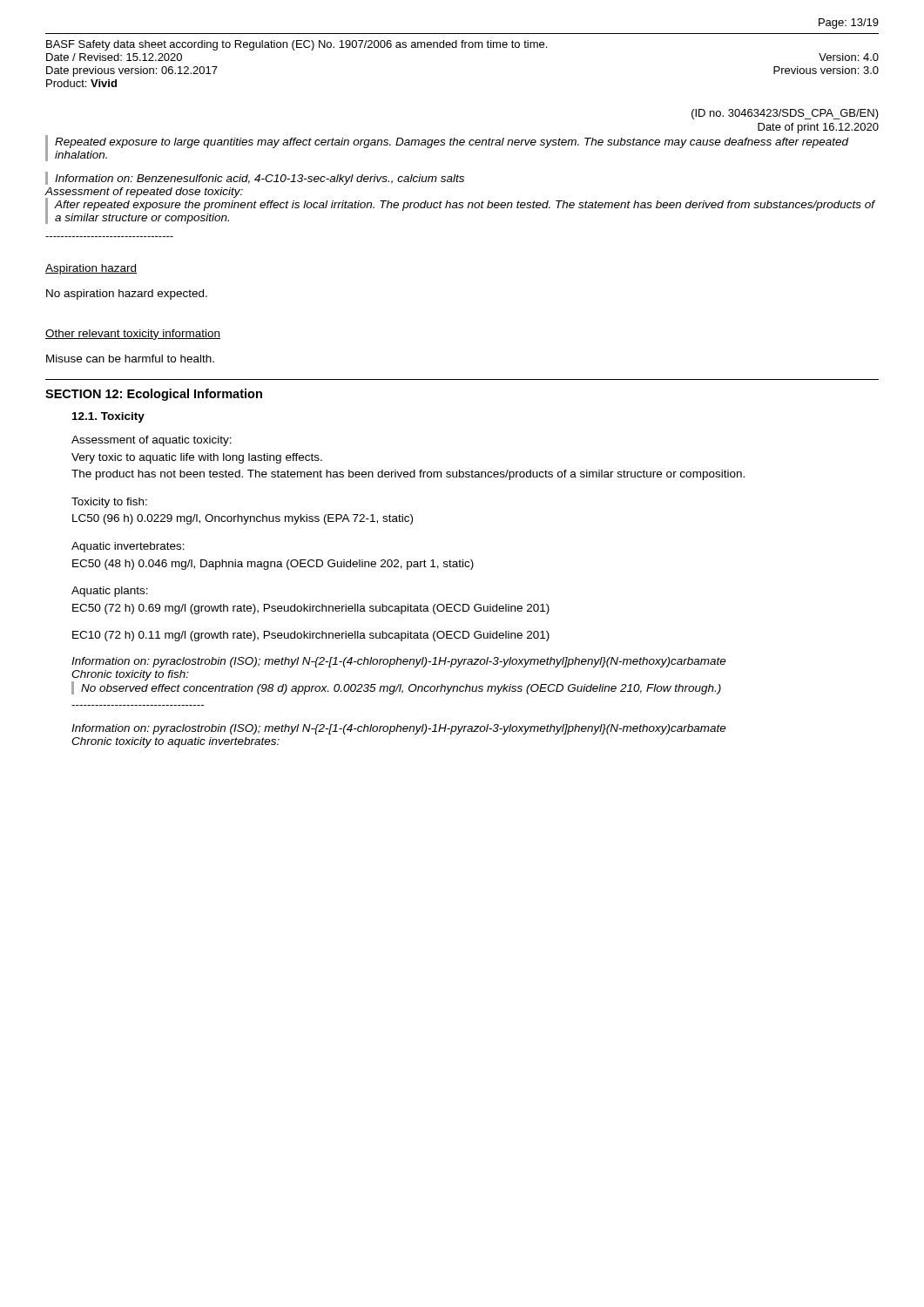
Task: Locate the block of text that opens with "Aquatic invertebrates: EC50 (48 h)"
Action: (x=475, y=555)
